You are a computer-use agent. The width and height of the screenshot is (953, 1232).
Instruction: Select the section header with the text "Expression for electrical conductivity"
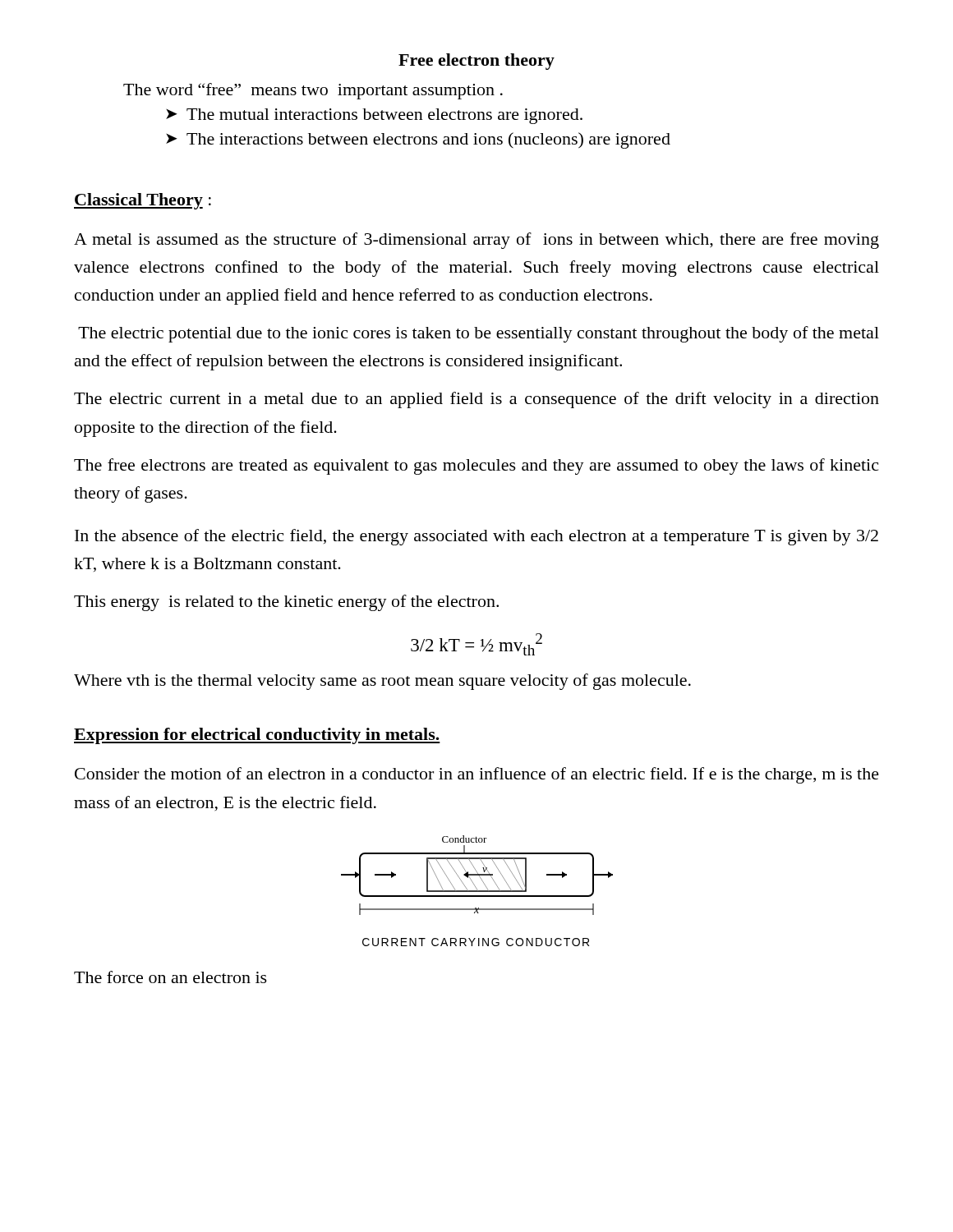pyautogui.click(x=257, y=734)
